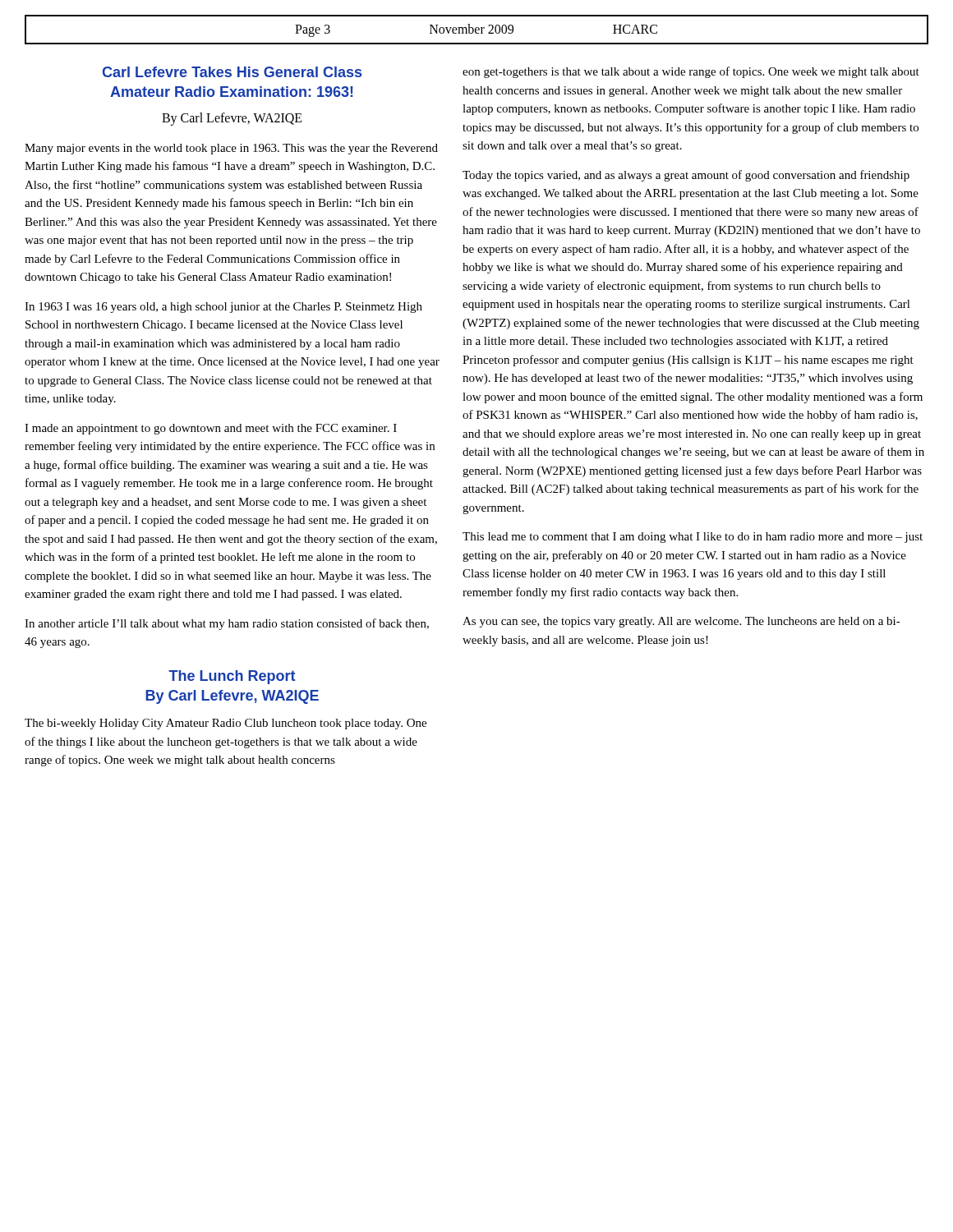Find "By Carl Lefevre, WA2IQE" on this page
The width and height of the screenshot is (953, 1232).
coord(232,118)
